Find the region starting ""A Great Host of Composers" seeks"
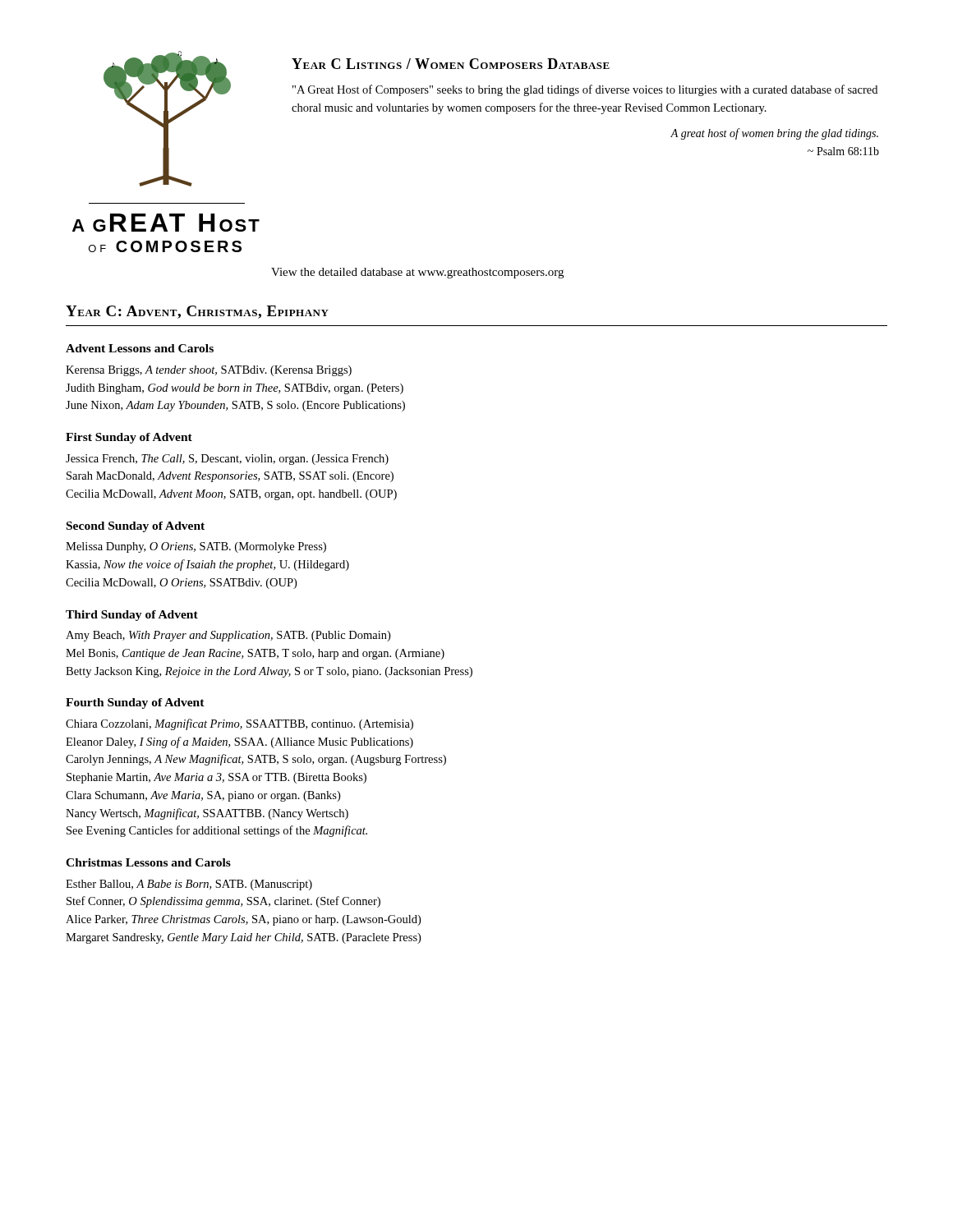953x1232 pixels. tap(585, 99)
